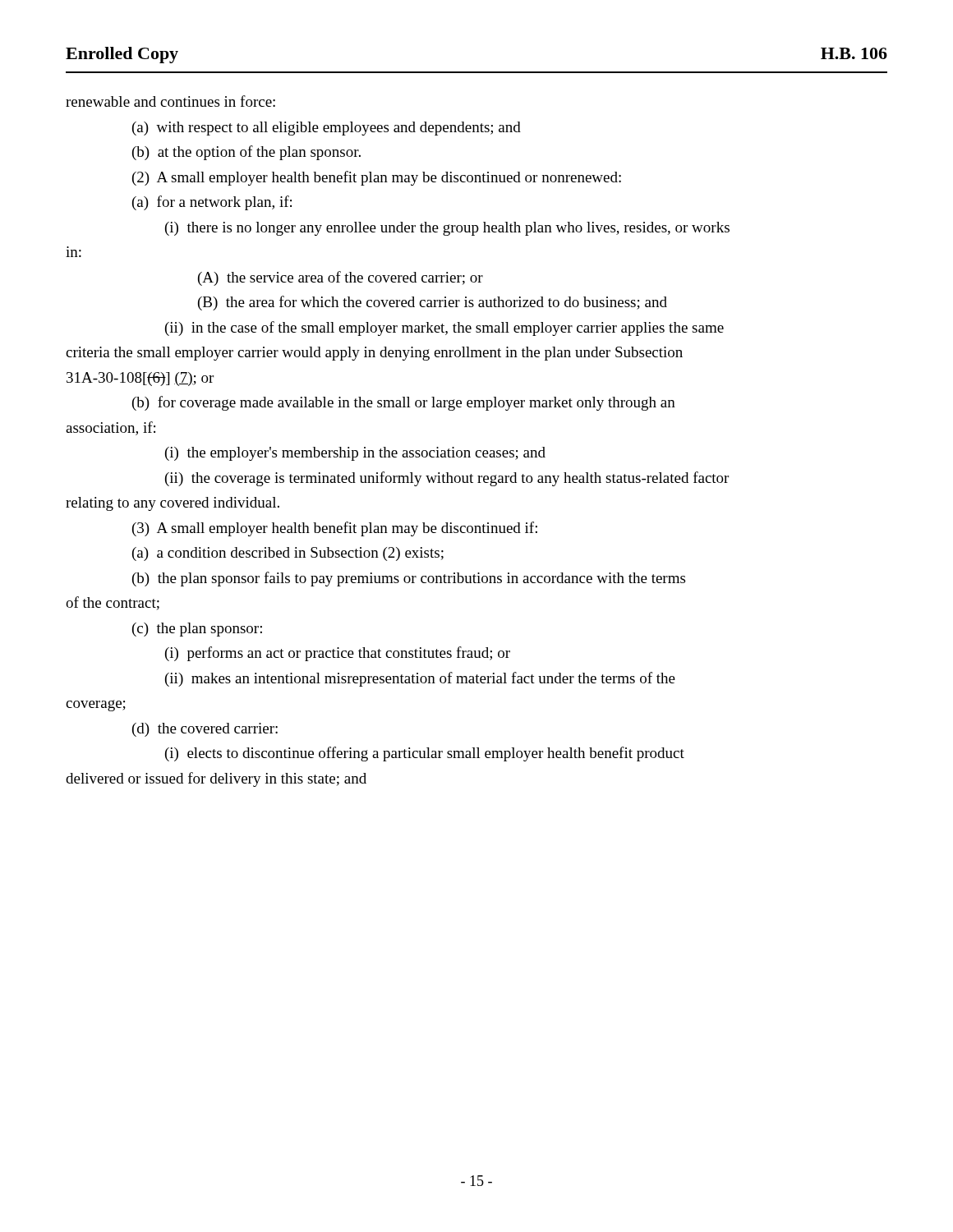The image size is (953, 1232).
Task: Click on the list item with the text "(a) for a network plan,"
Action: (x=212, y=203)
